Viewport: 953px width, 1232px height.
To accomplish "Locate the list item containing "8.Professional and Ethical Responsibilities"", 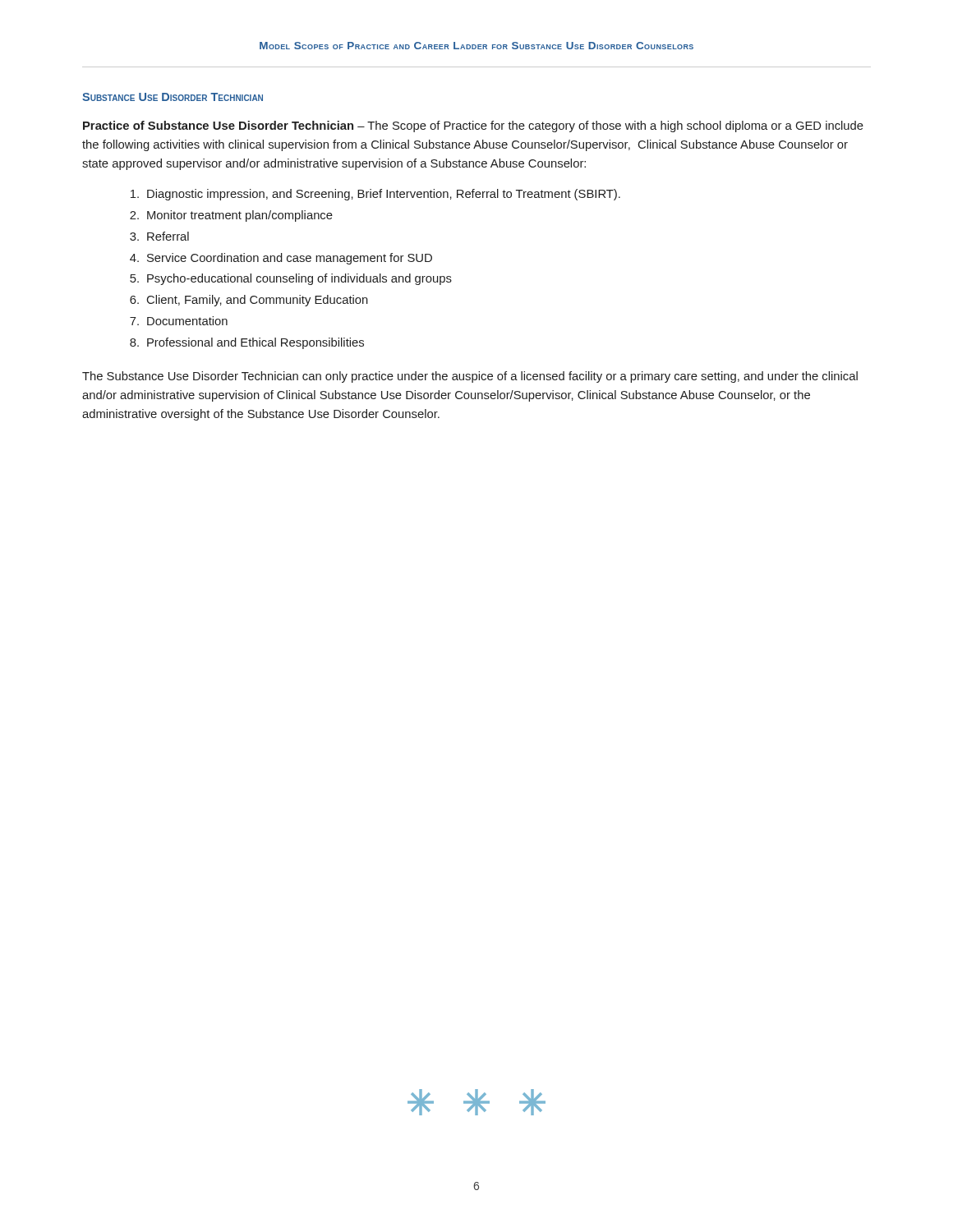I will point(240,343).
